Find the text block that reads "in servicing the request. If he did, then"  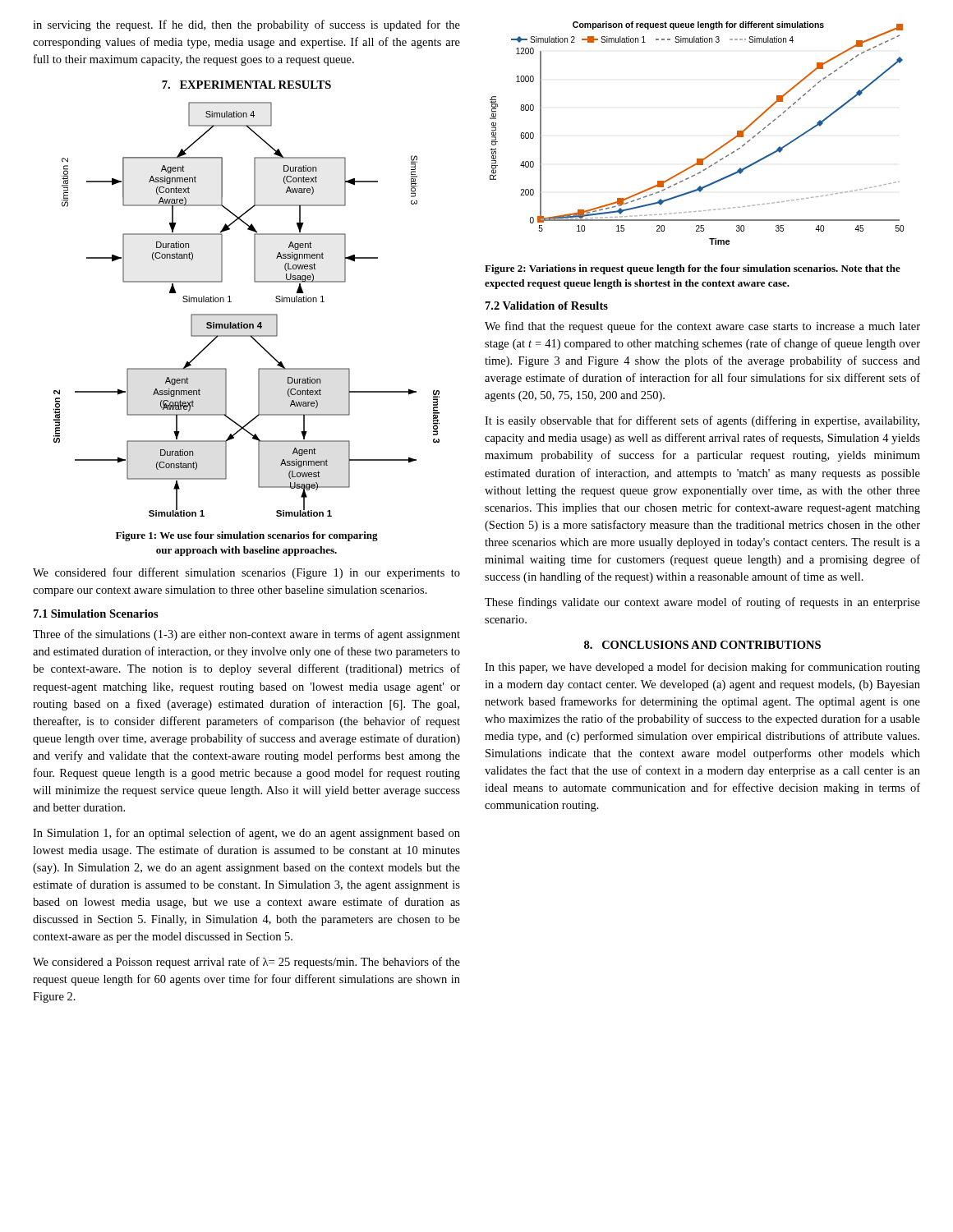[246, 42]
